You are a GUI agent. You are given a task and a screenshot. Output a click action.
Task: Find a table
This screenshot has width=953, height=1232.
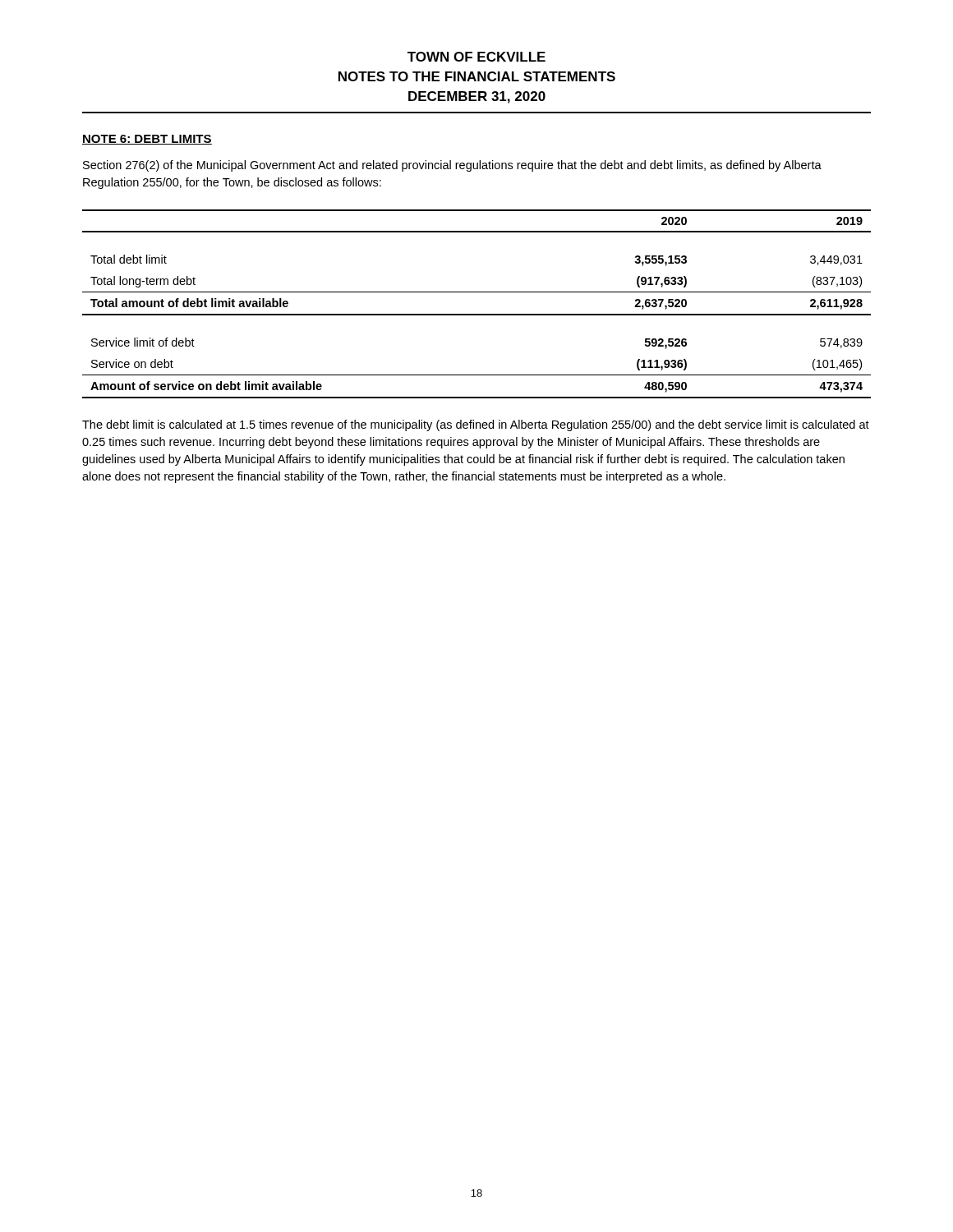(x=476, y=304)
